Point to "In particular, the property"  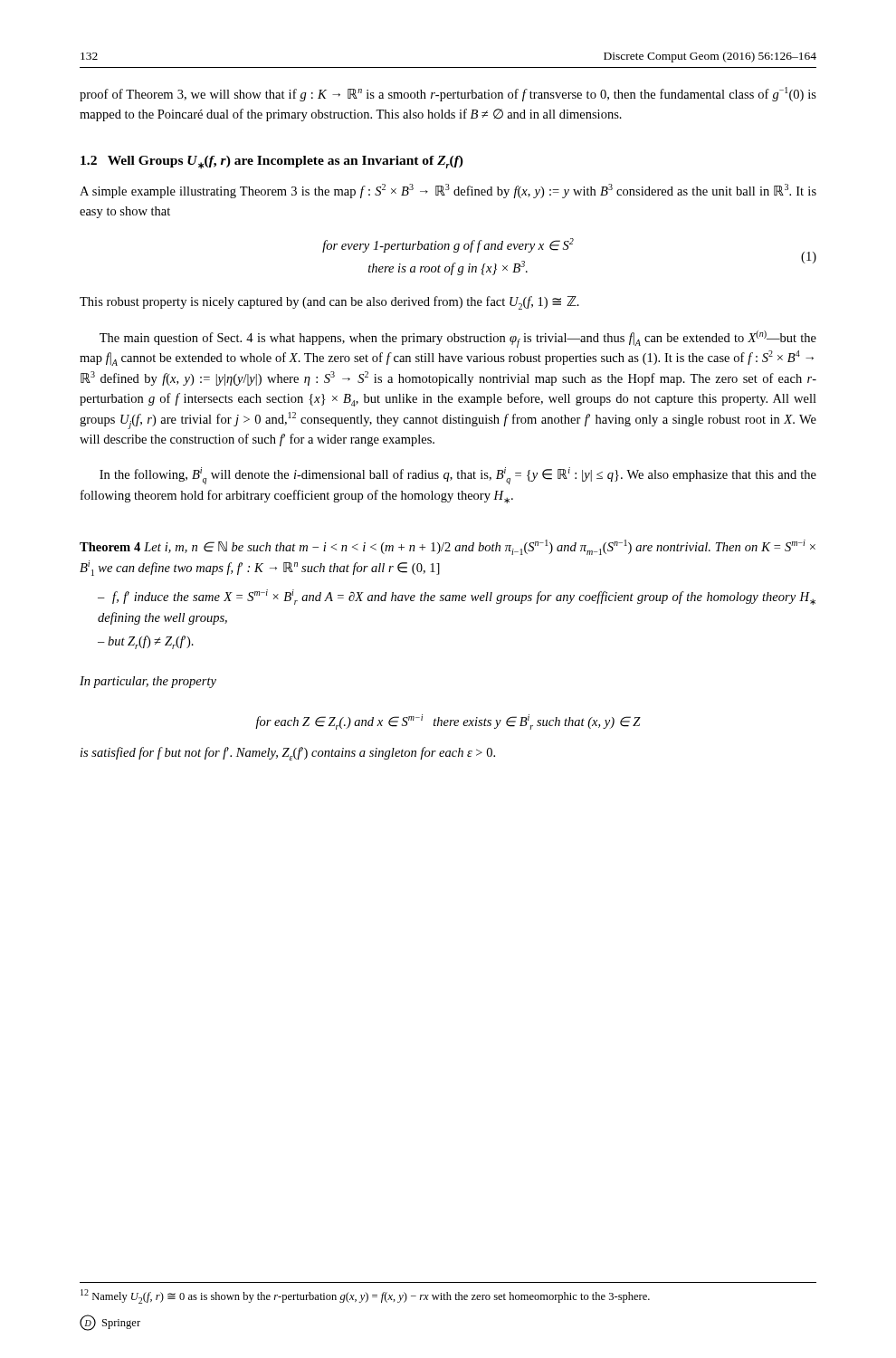[148, 682]
